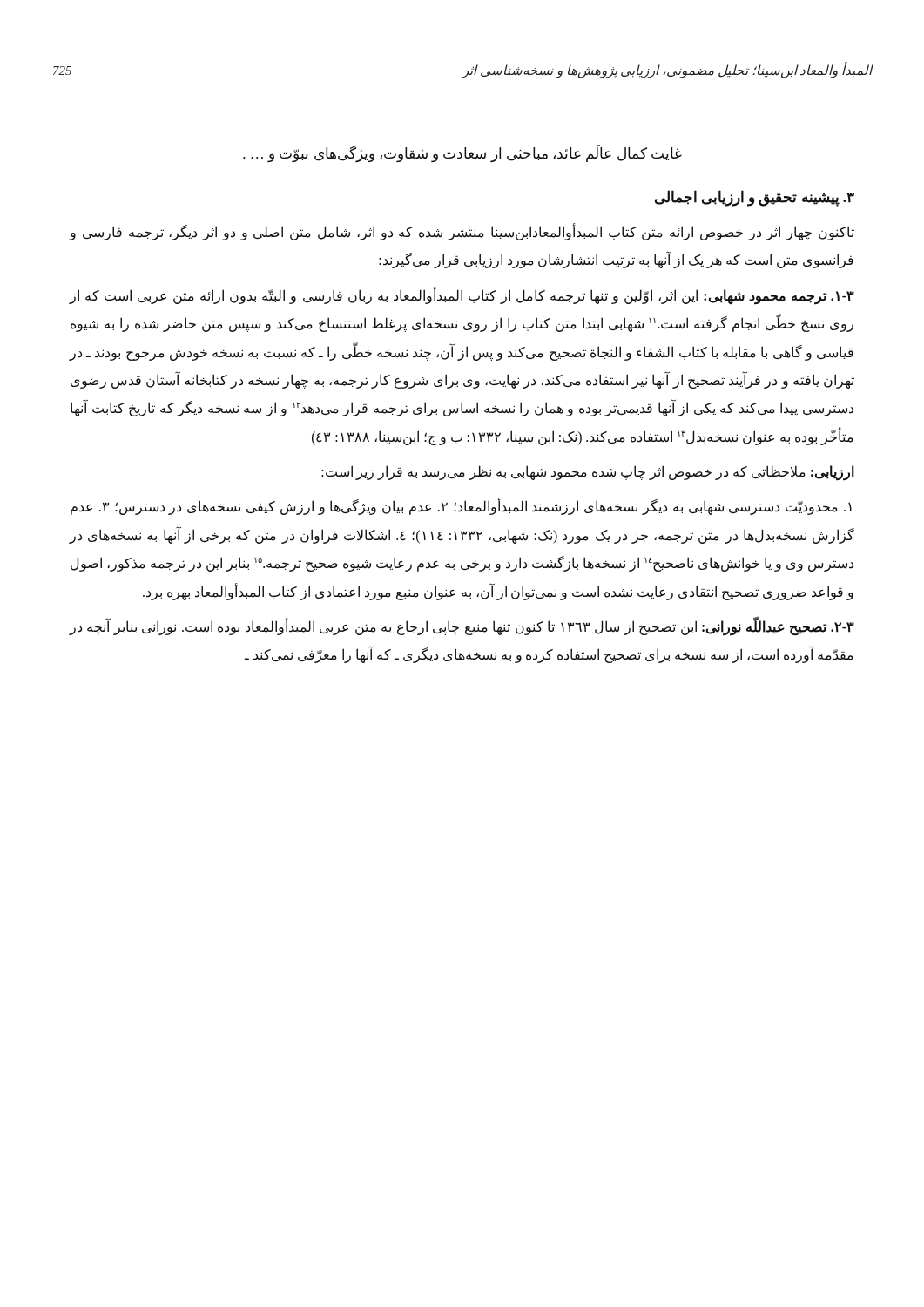Locate the text block containing "ارزیابی: ملاحظاتی که در خصوص اثر چاپ"

point(587,472)
